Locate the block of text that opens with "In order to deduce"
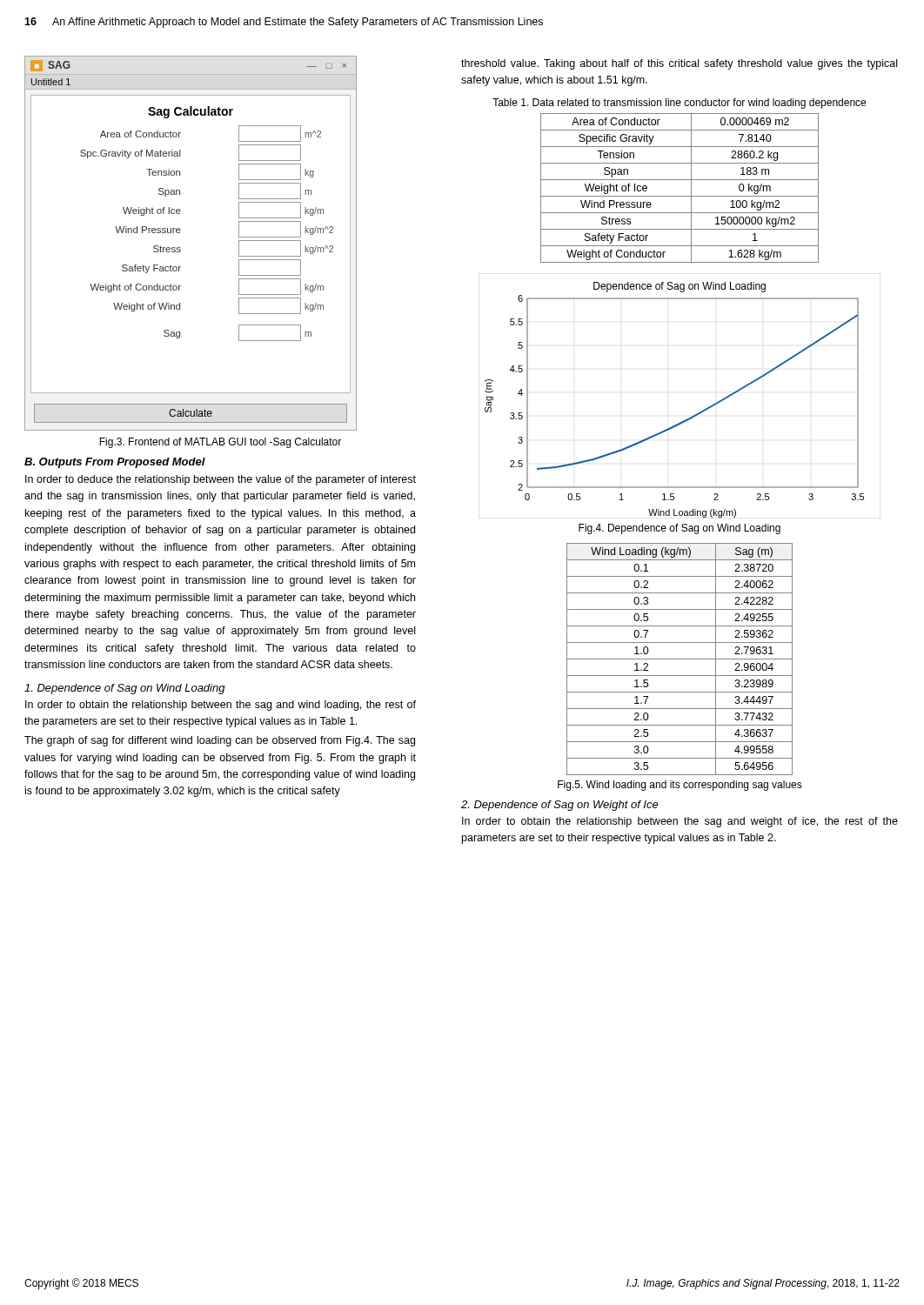924x1305 pixels. [x=220, y=572]
